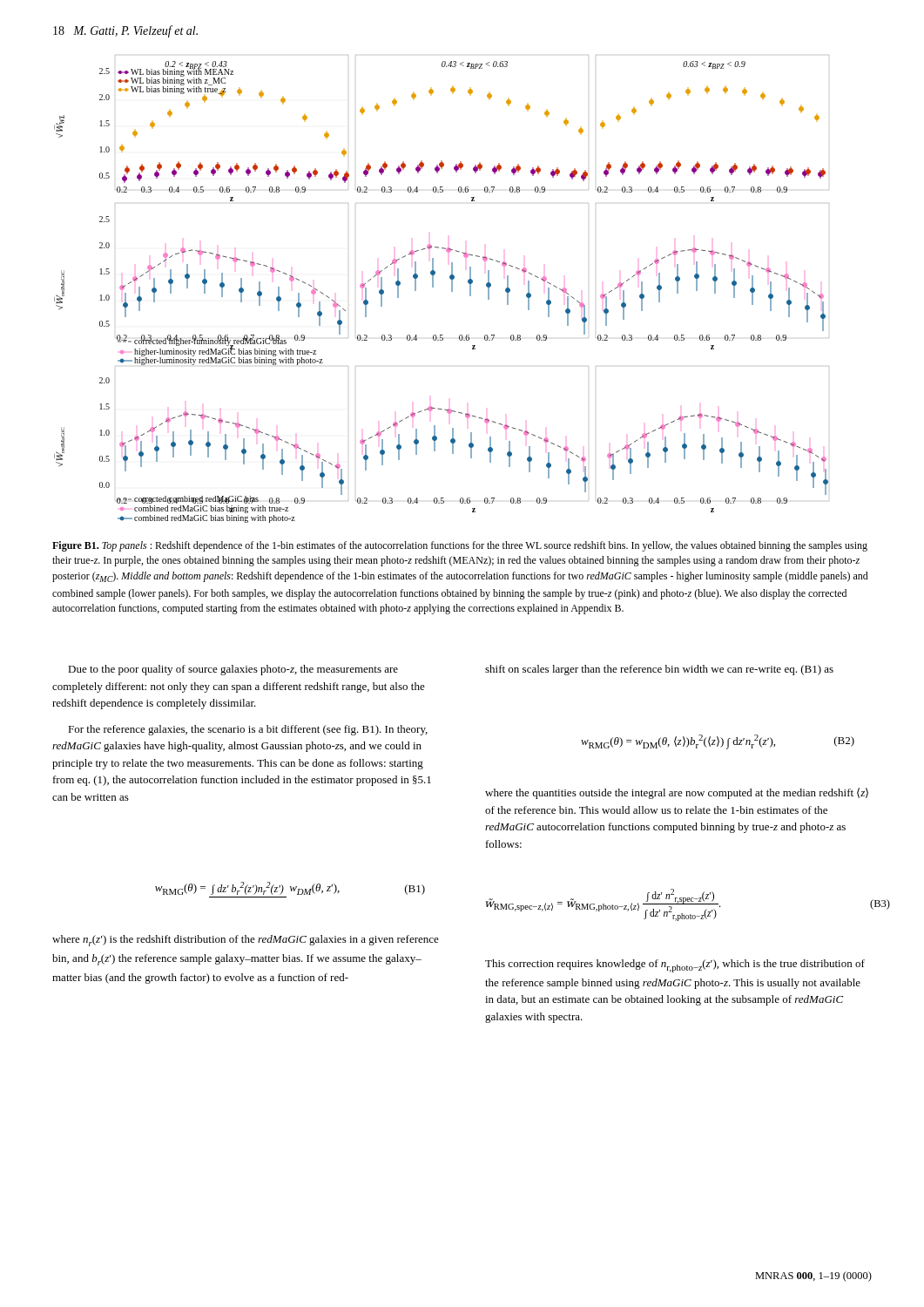
Task: Locate the block of text that opens with "where the quantities outside the integral are now"
Action: point(678,818)
